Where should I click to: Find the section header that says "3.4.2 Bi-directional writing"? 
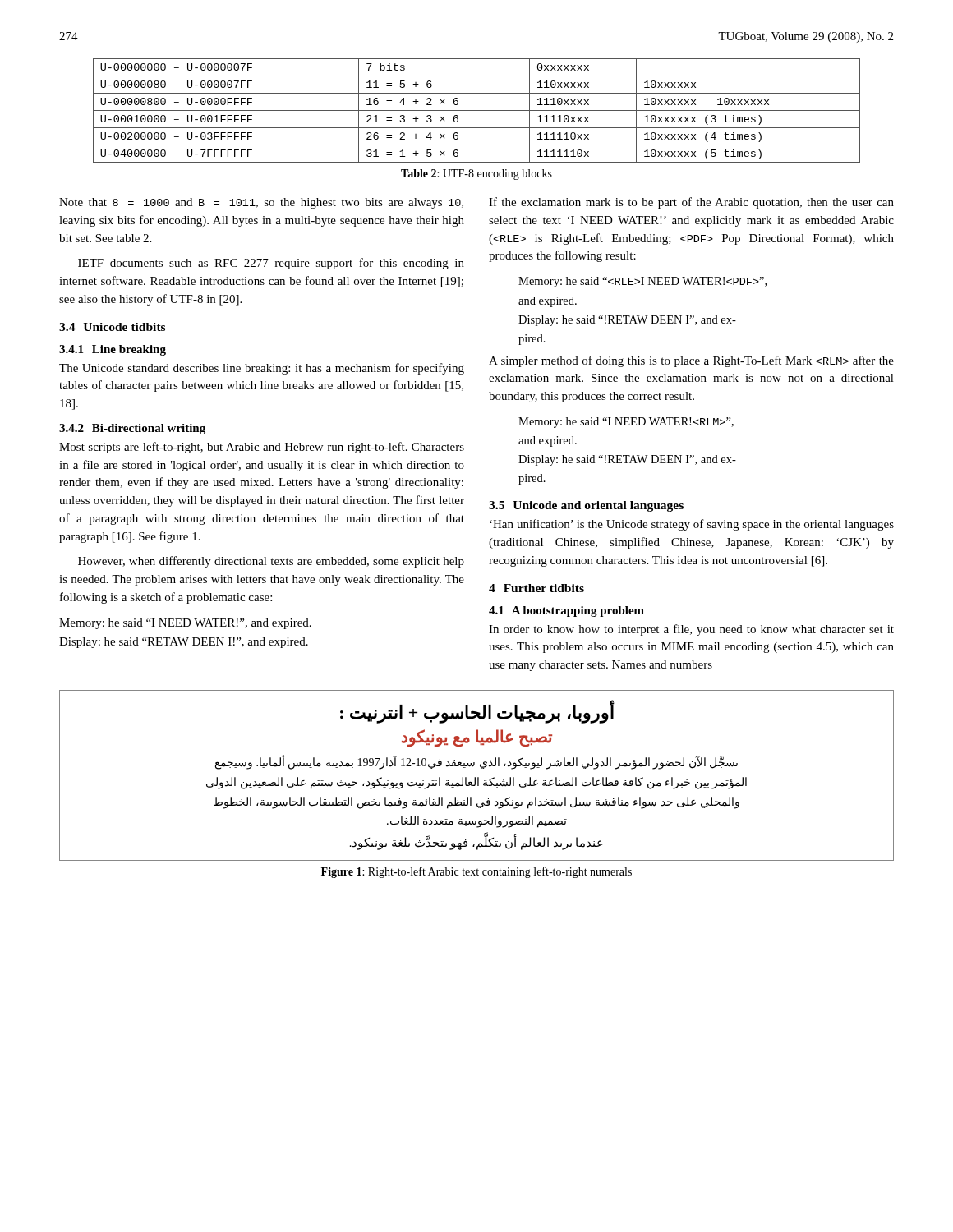coord(132,428)
